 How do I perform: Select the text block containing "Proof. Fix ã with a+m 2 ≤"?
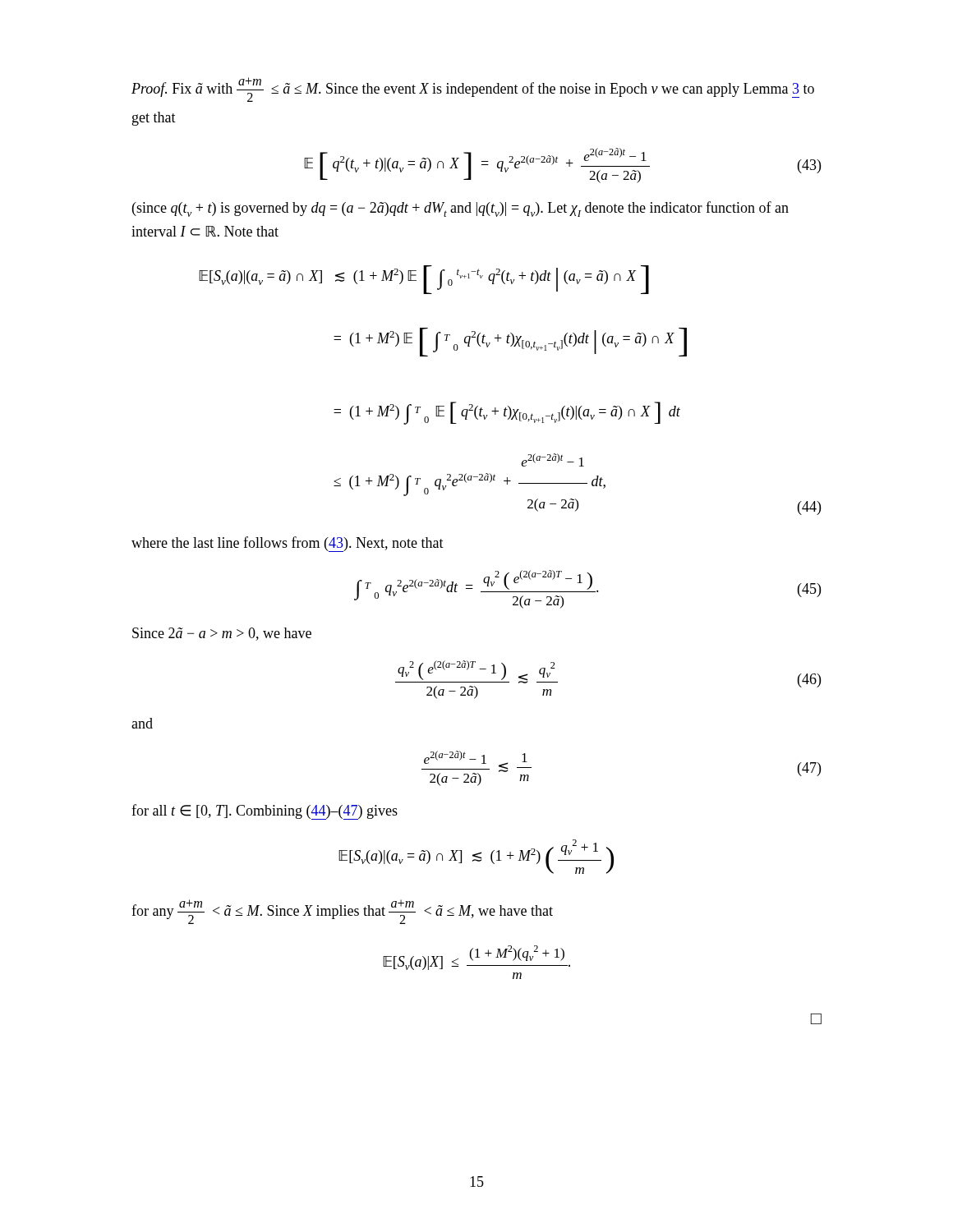(x=473, y=100)
